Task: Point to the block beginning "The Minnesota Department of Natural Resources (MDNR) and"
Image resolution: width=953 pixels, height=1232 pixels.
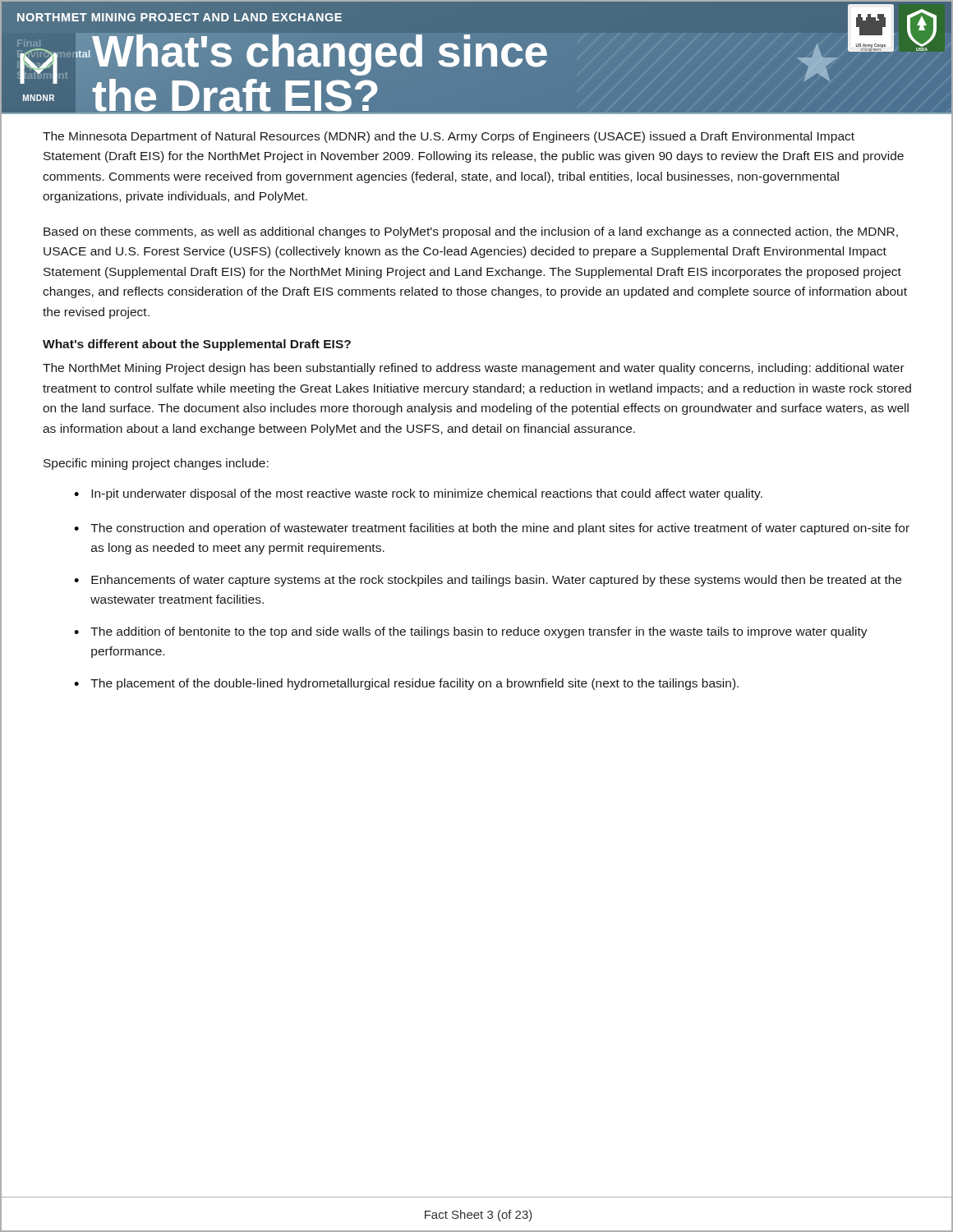Action: click(473, 166)
